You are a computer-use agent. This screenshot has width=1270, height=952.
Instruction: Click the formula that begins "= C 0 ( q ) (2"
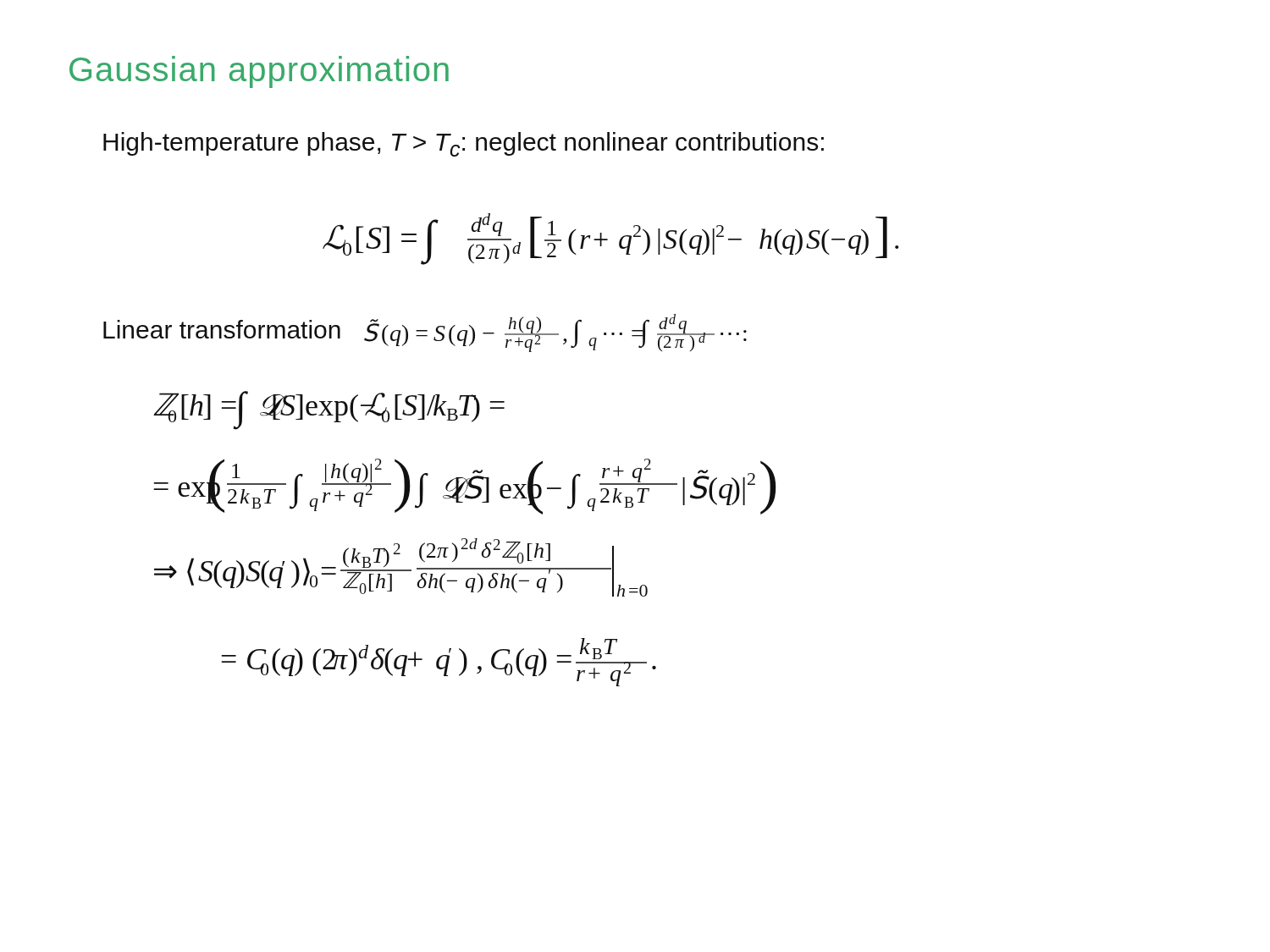pyautogui.click(x=584, y=661)
